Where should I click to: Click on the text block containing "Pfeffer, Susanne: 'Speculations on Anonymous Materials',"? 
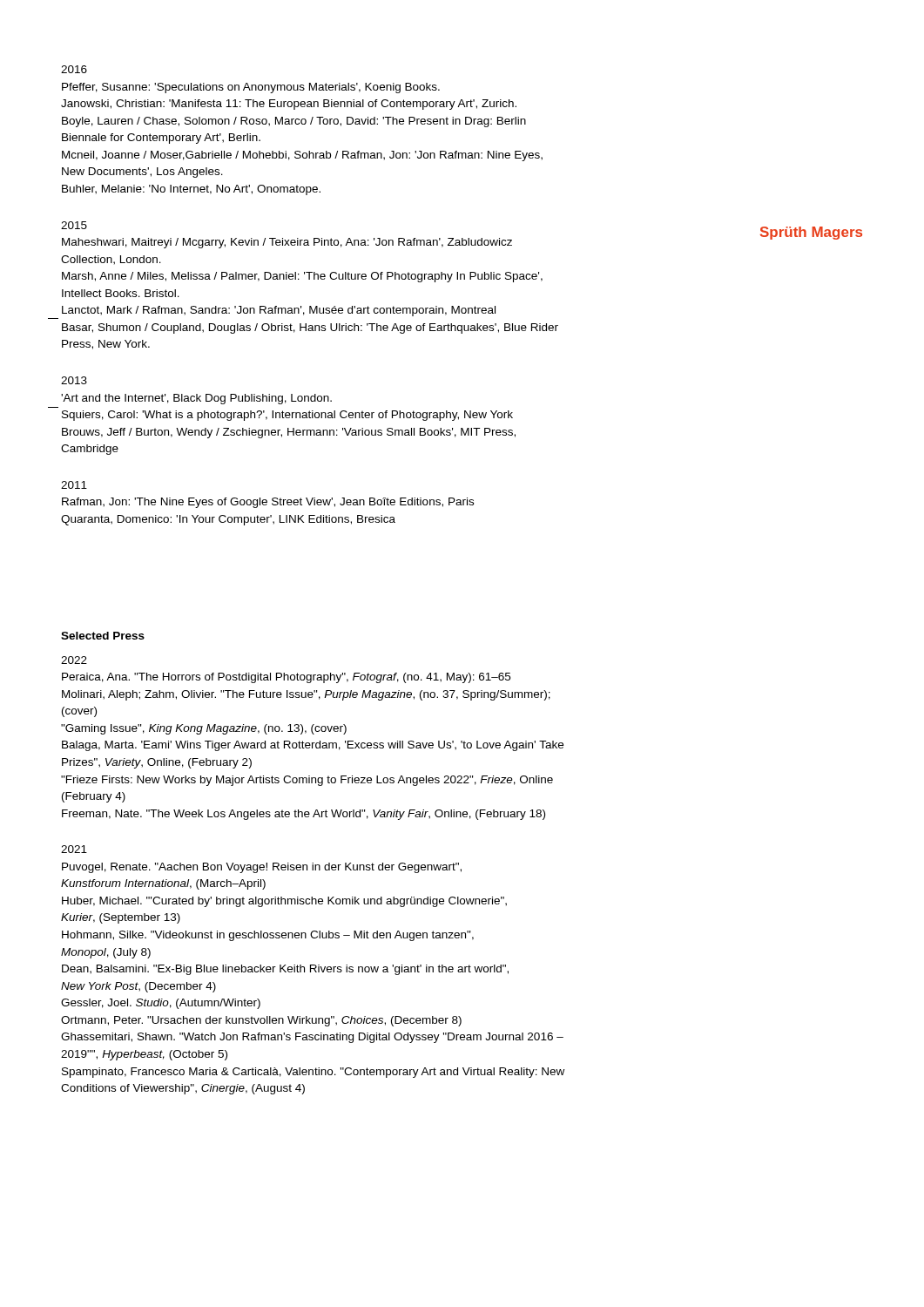coord(251,88)
